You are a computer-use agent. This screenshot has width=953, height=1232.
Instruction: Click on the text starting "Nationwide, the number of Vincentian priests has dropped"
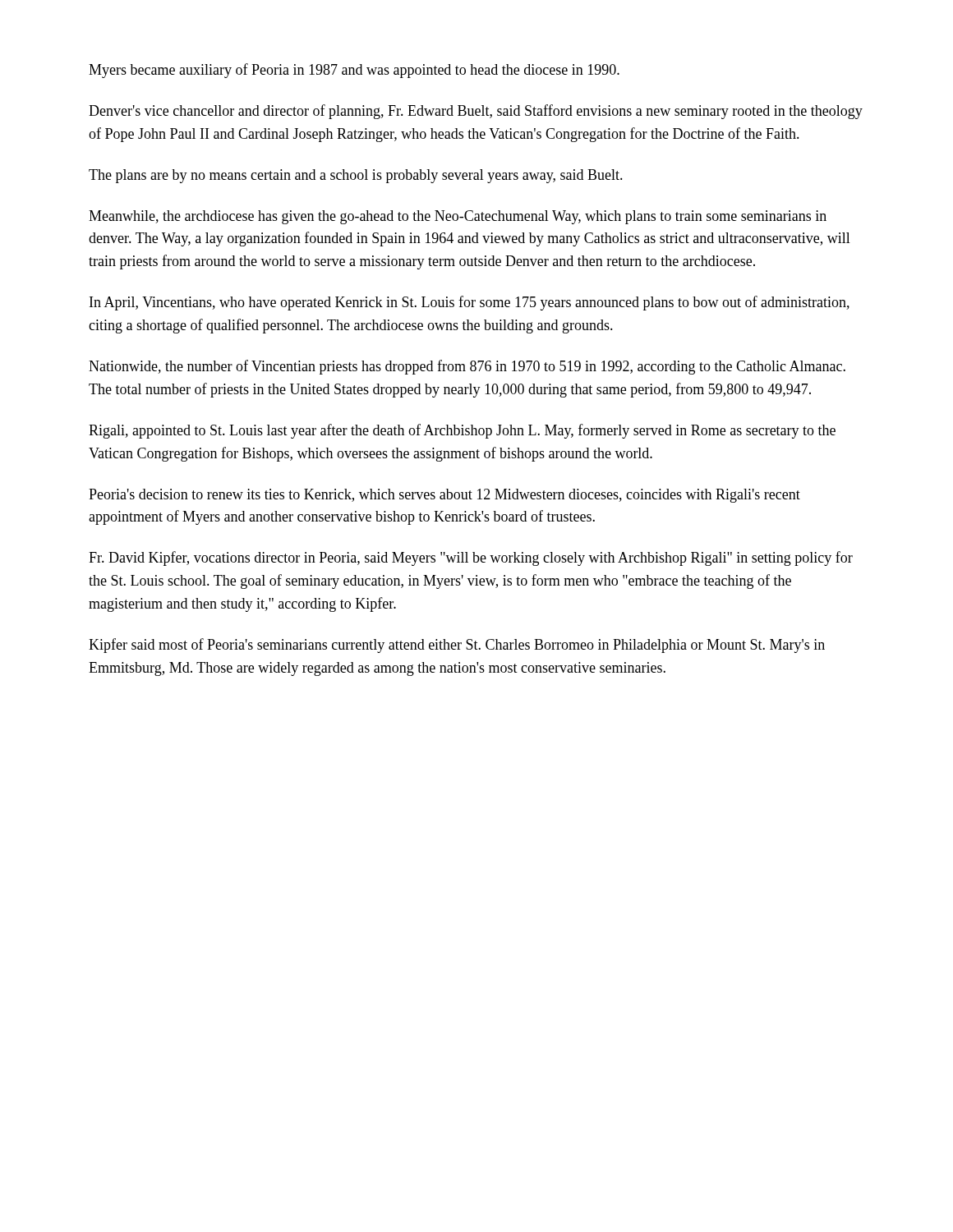click(467, 378)
